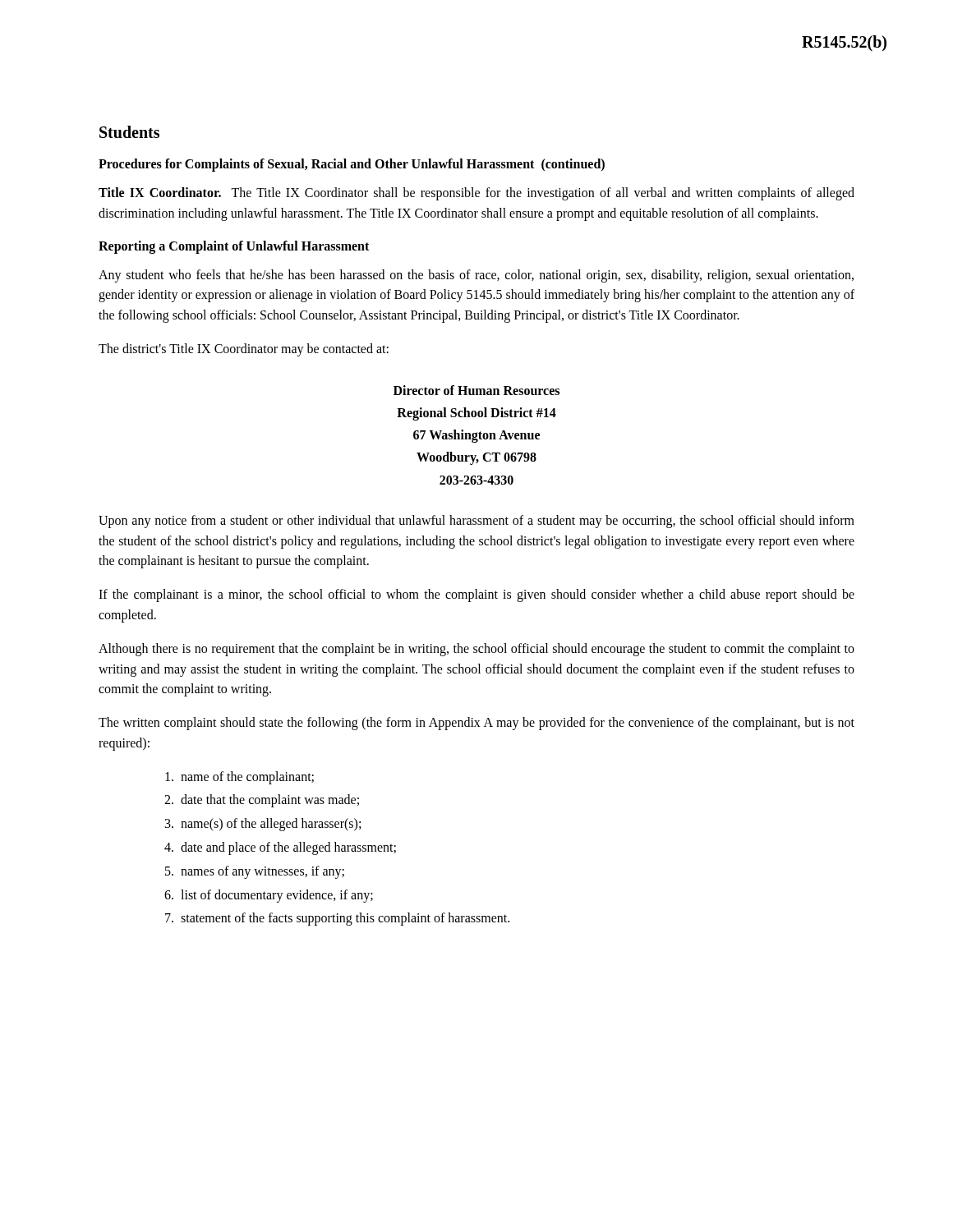Click the title
The height and width of the screenshot is (1232, 953).
129,132
